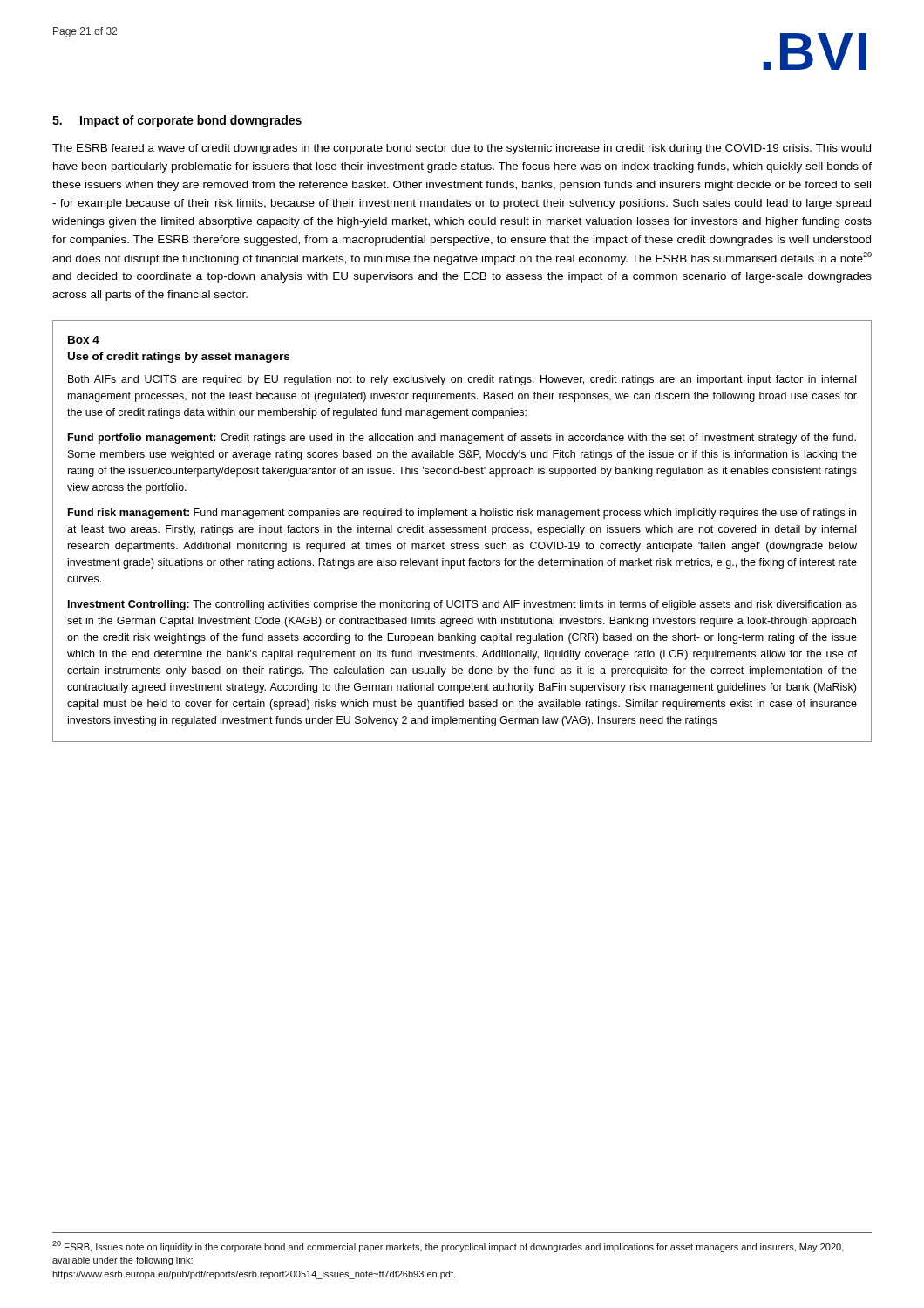The height and width of the screenshot is (1308, 924).
Task: Click on the logo
Action: click(816, 51)
